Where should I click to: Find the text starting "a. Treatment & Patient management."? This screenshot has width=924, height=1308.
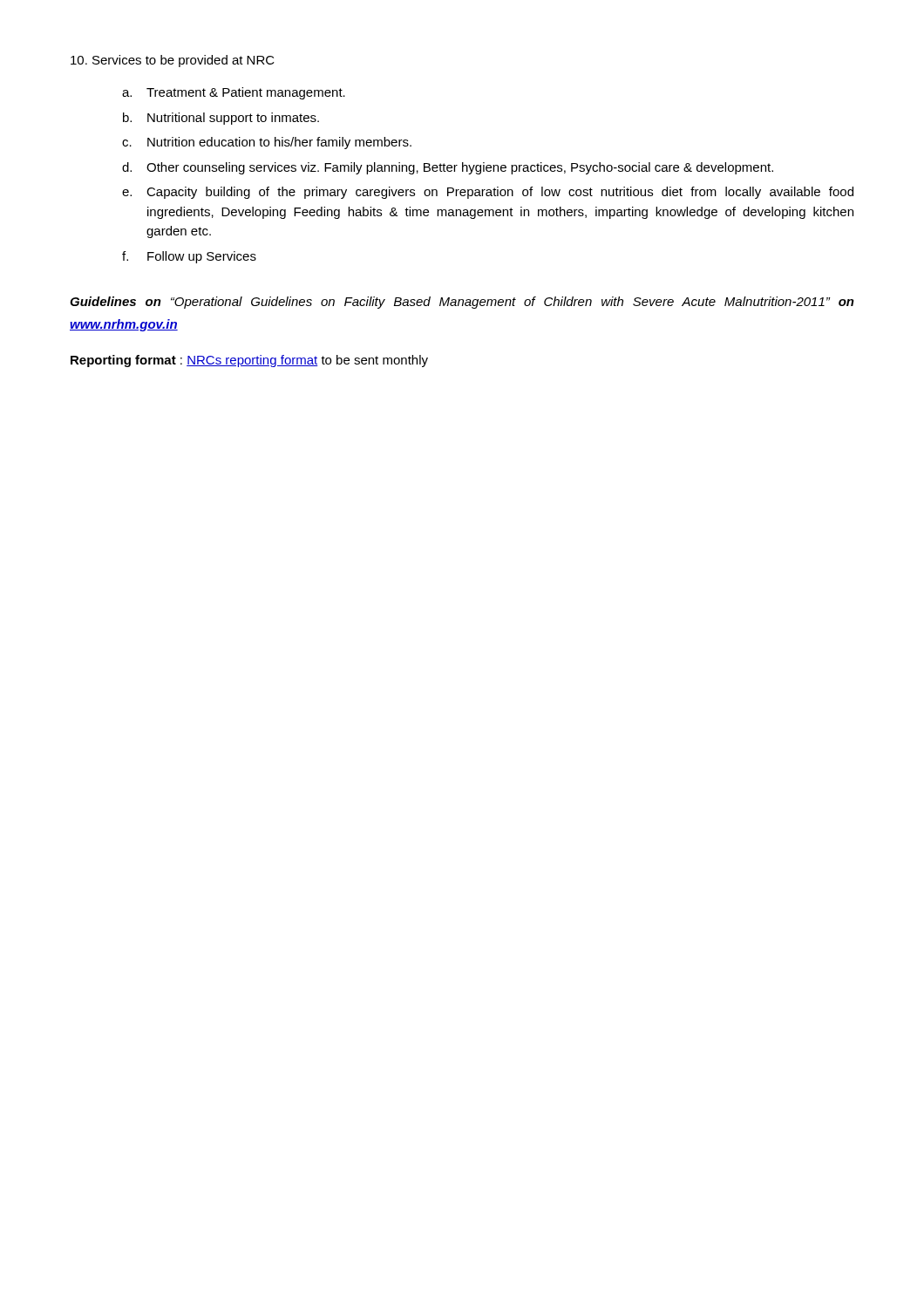point(234,93)
